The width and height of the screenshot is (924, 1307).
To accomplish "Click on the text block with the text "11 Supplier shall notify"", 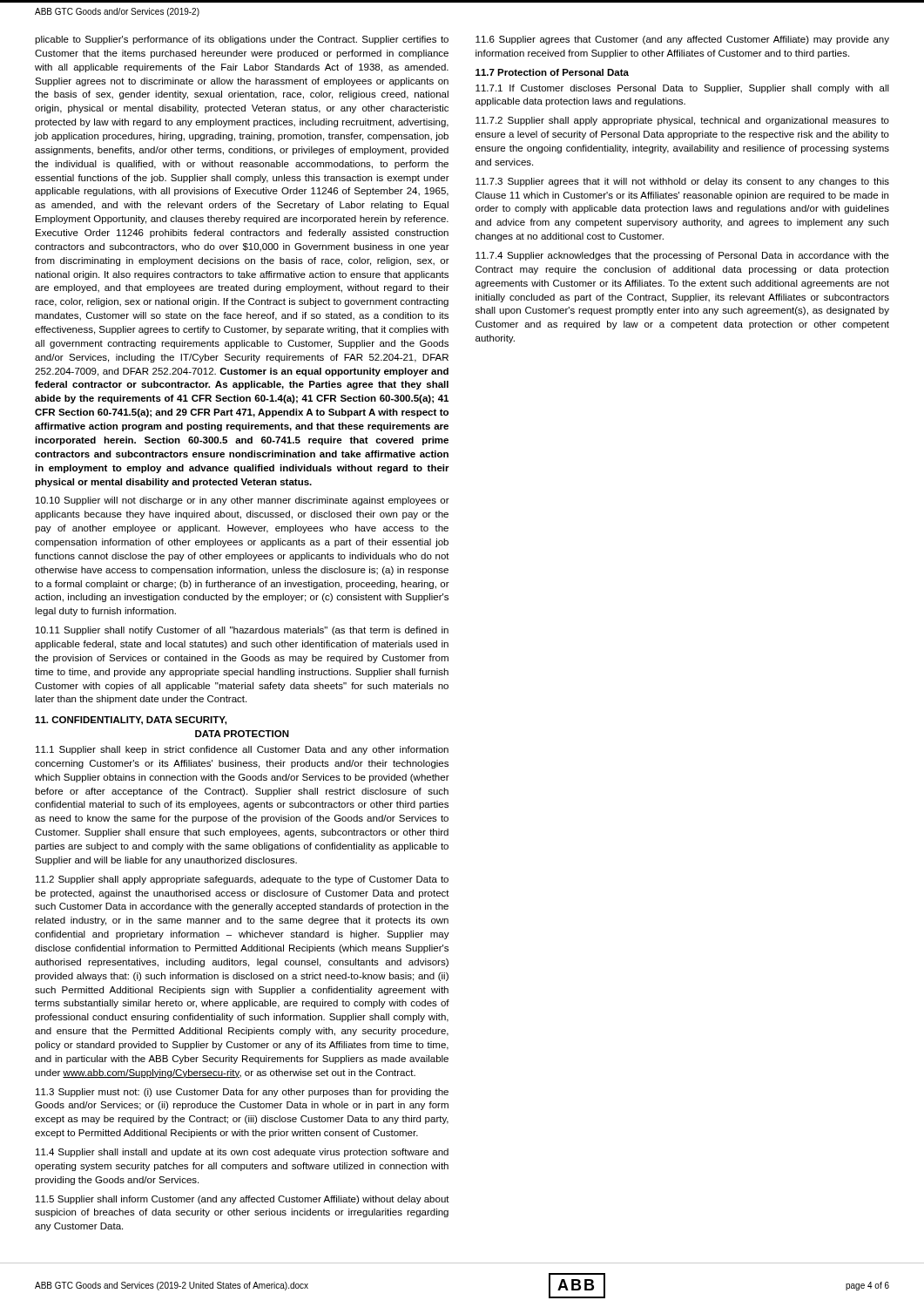I will click(x=242, y=665).
